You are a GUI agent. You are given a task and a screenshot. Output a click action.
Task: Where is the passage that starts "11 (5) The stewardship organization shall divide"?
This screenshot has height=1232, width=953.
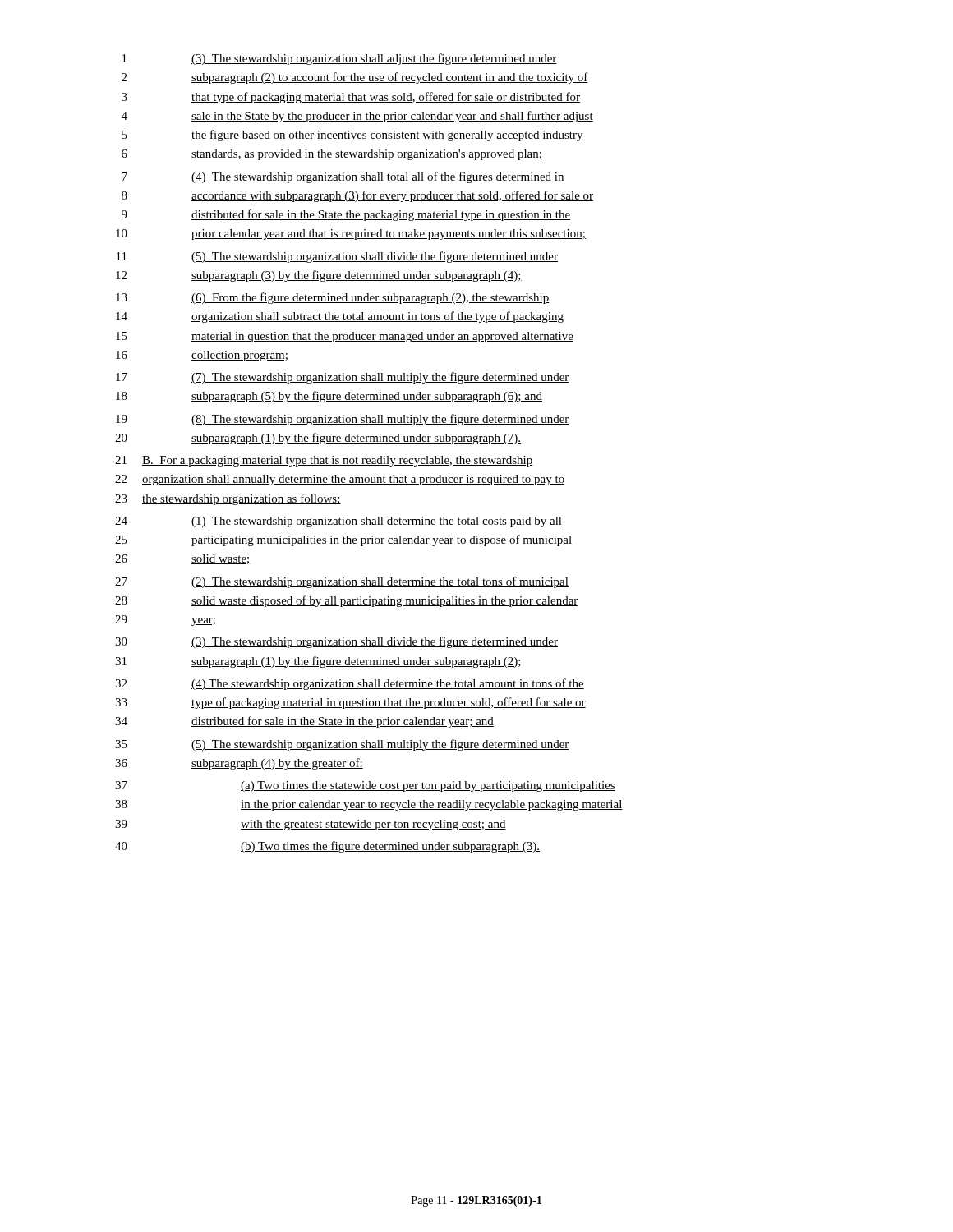click(485, 266)
